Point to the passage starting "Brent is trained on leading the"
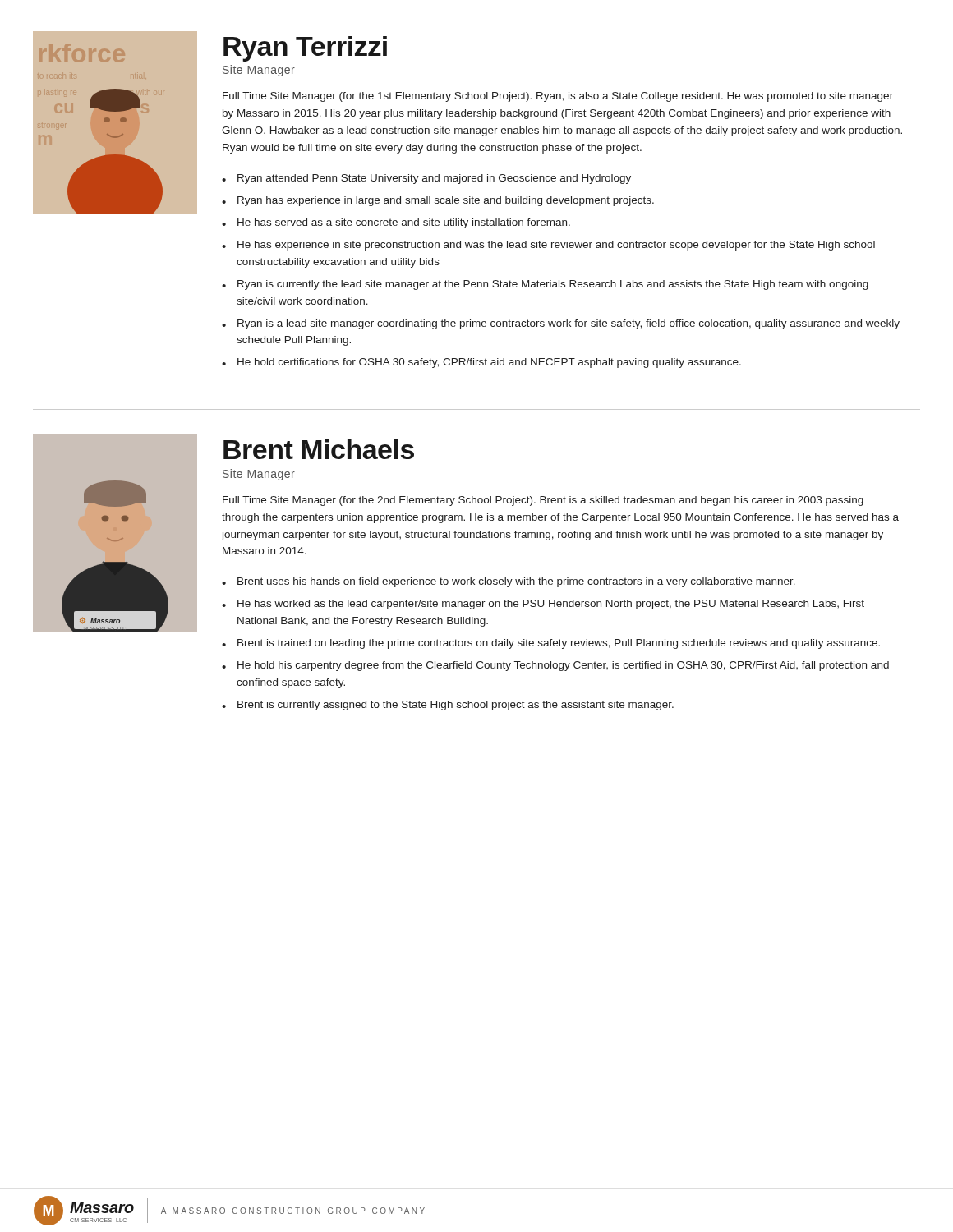953x1232 pixels. point(559,643)
